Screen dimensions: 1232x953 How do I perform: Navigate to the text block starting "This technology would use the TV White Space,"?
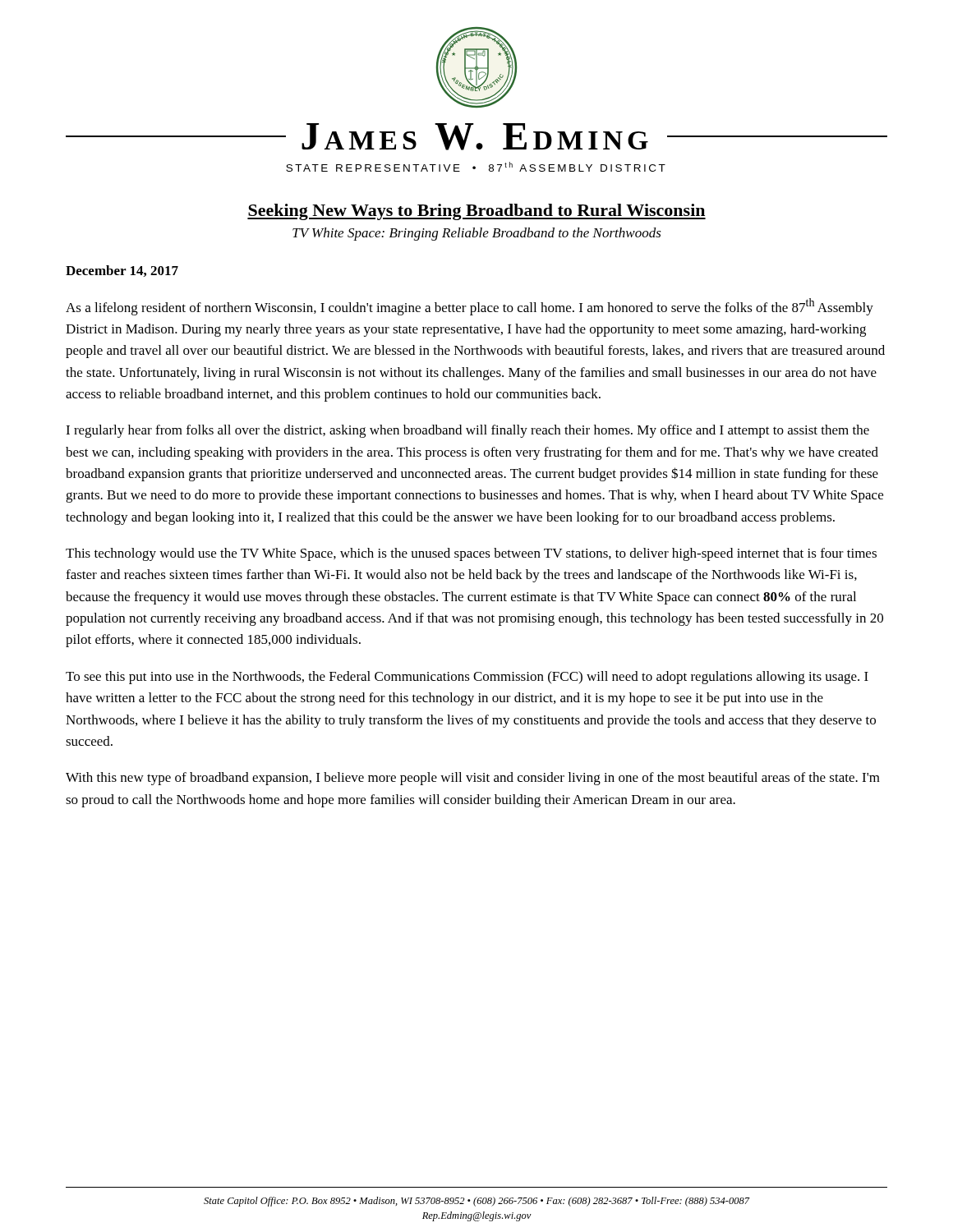tap(475, 596)
